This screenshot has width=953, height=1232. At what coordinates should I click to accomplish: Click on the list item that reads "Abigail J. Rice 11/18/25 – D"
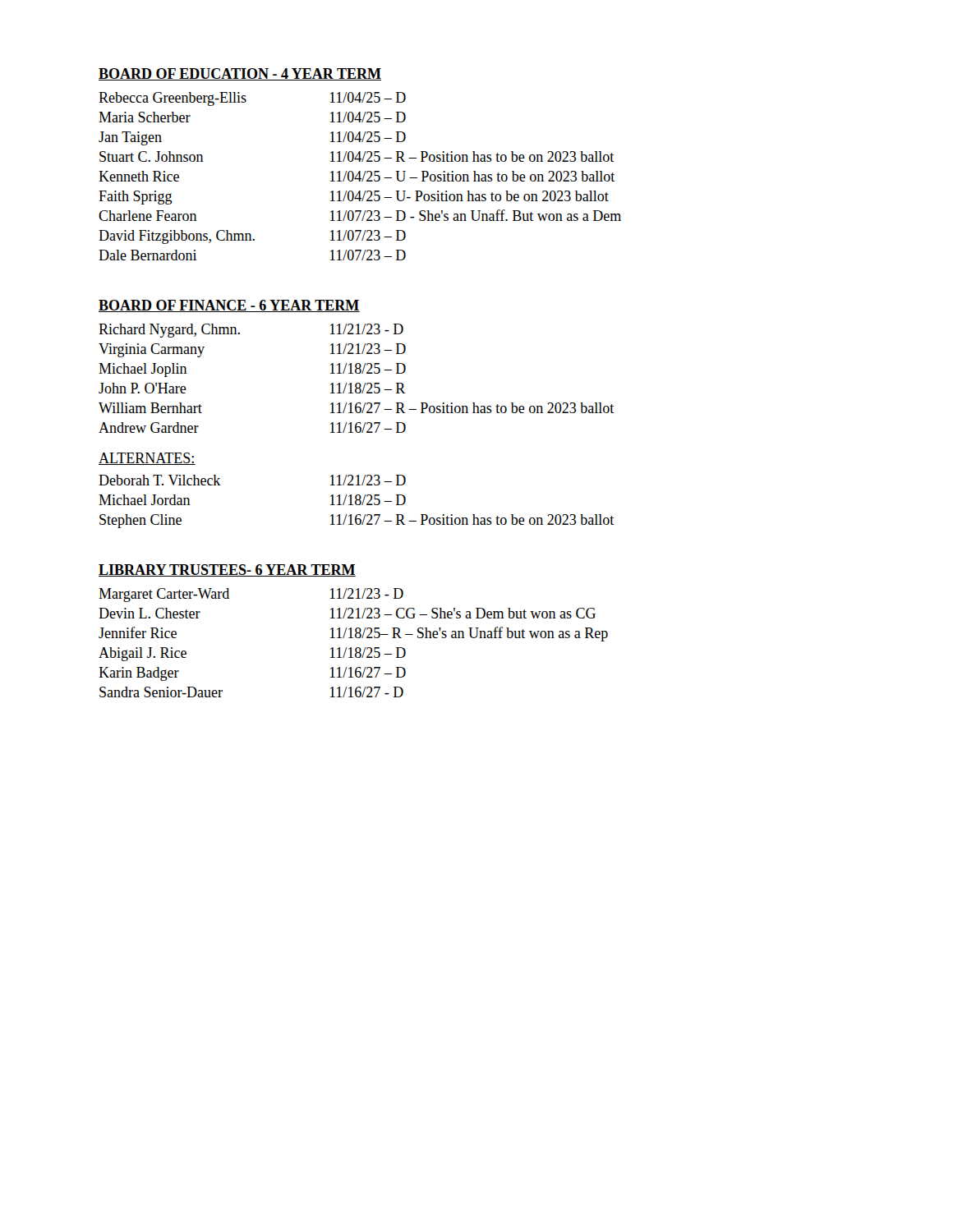pos(150,654)
